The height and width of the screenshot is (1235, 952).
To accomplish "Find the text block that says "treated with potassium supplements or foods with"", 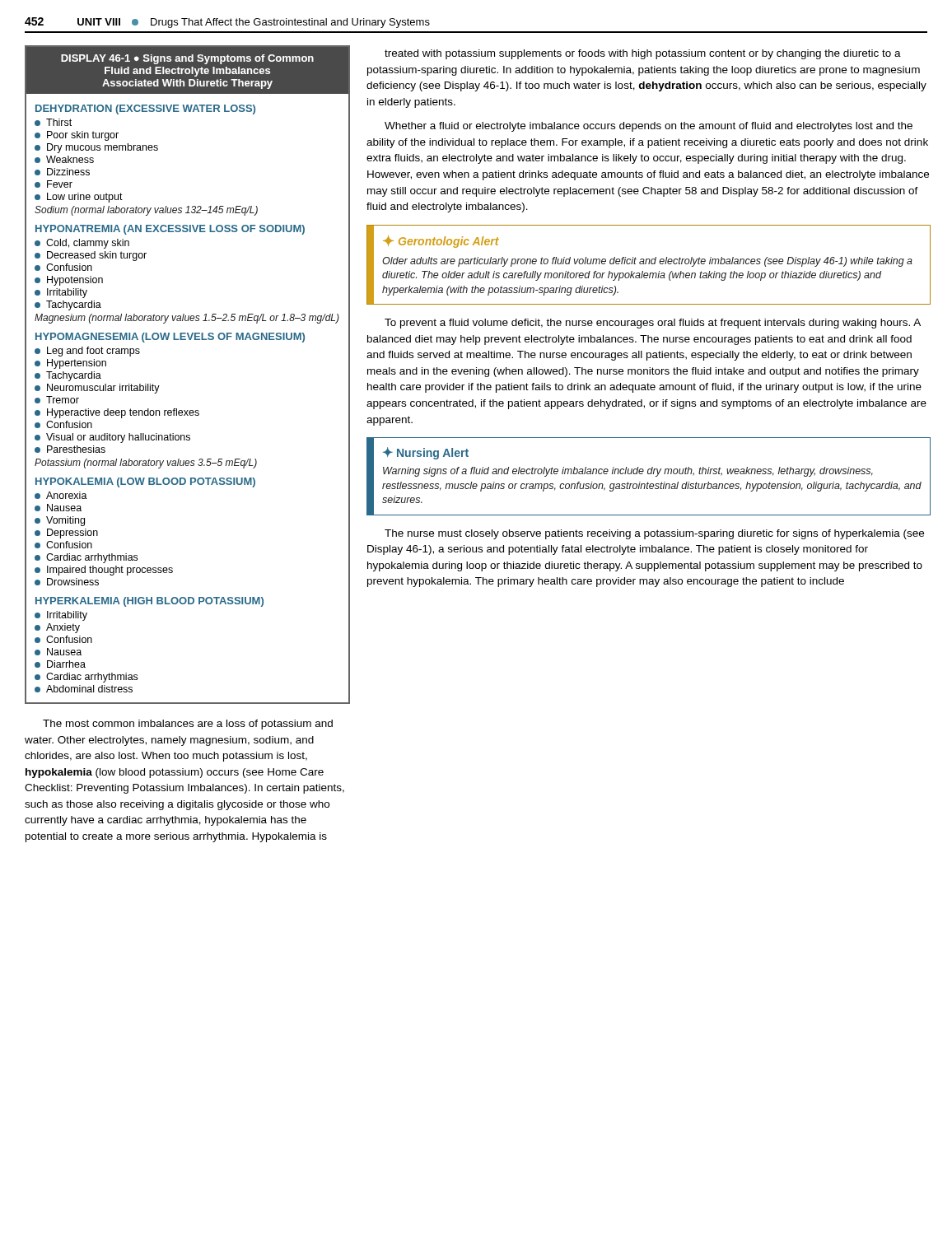I will [646, 77].
